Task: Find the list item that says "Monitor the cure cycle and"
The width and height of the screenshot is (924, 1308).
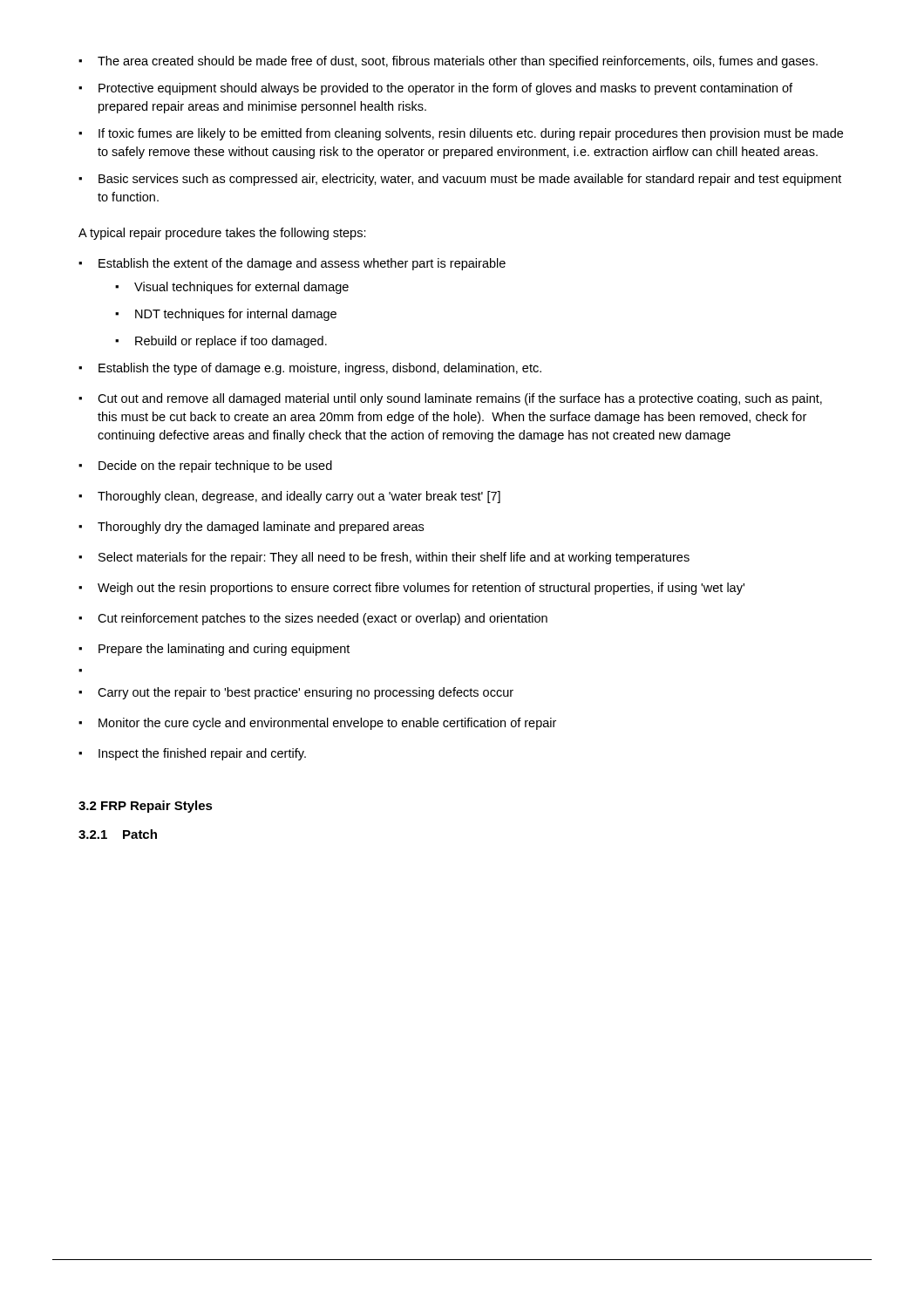Action: 462,724
